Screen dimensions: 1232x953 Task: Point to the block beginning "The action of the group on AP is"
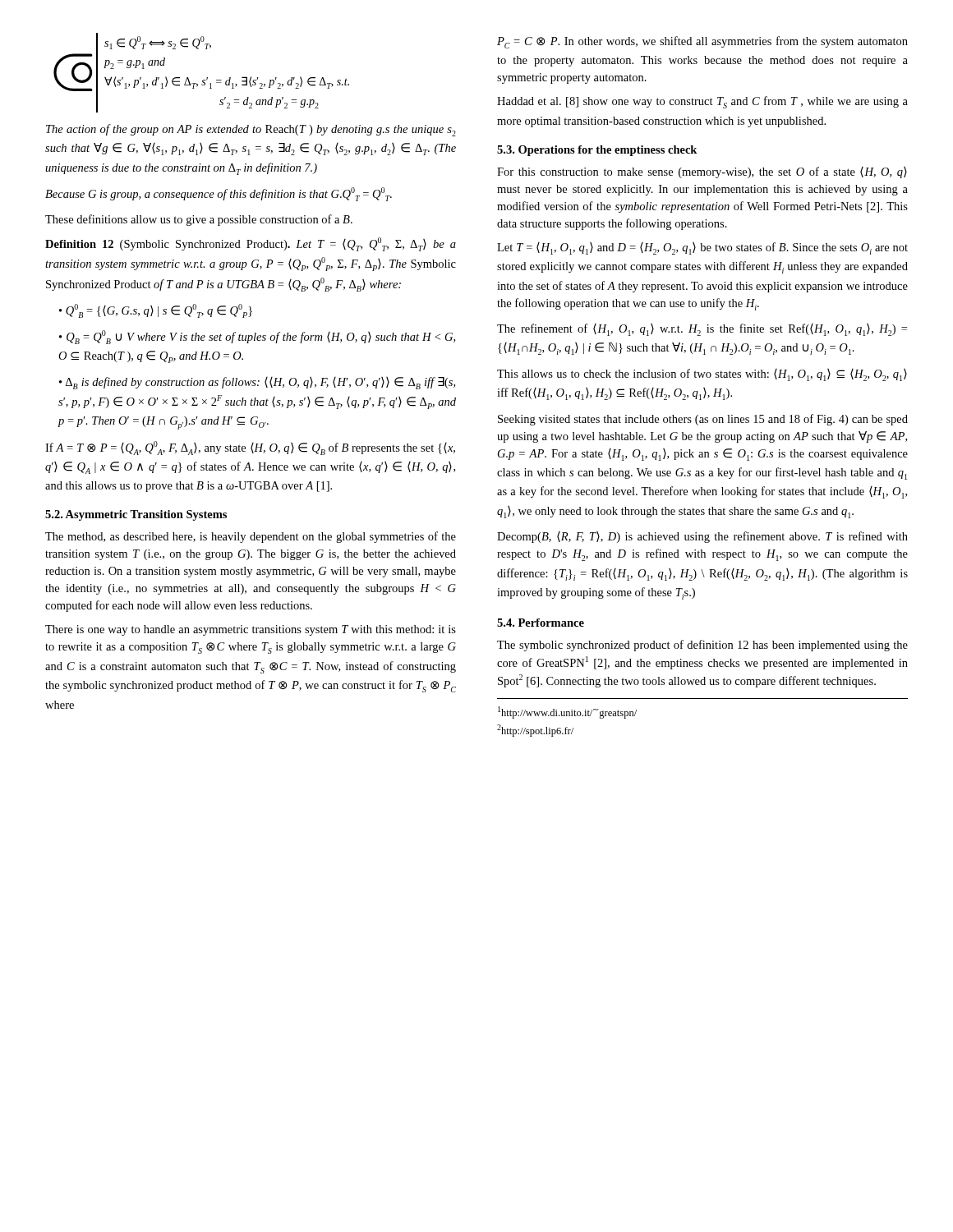point(251,163)
